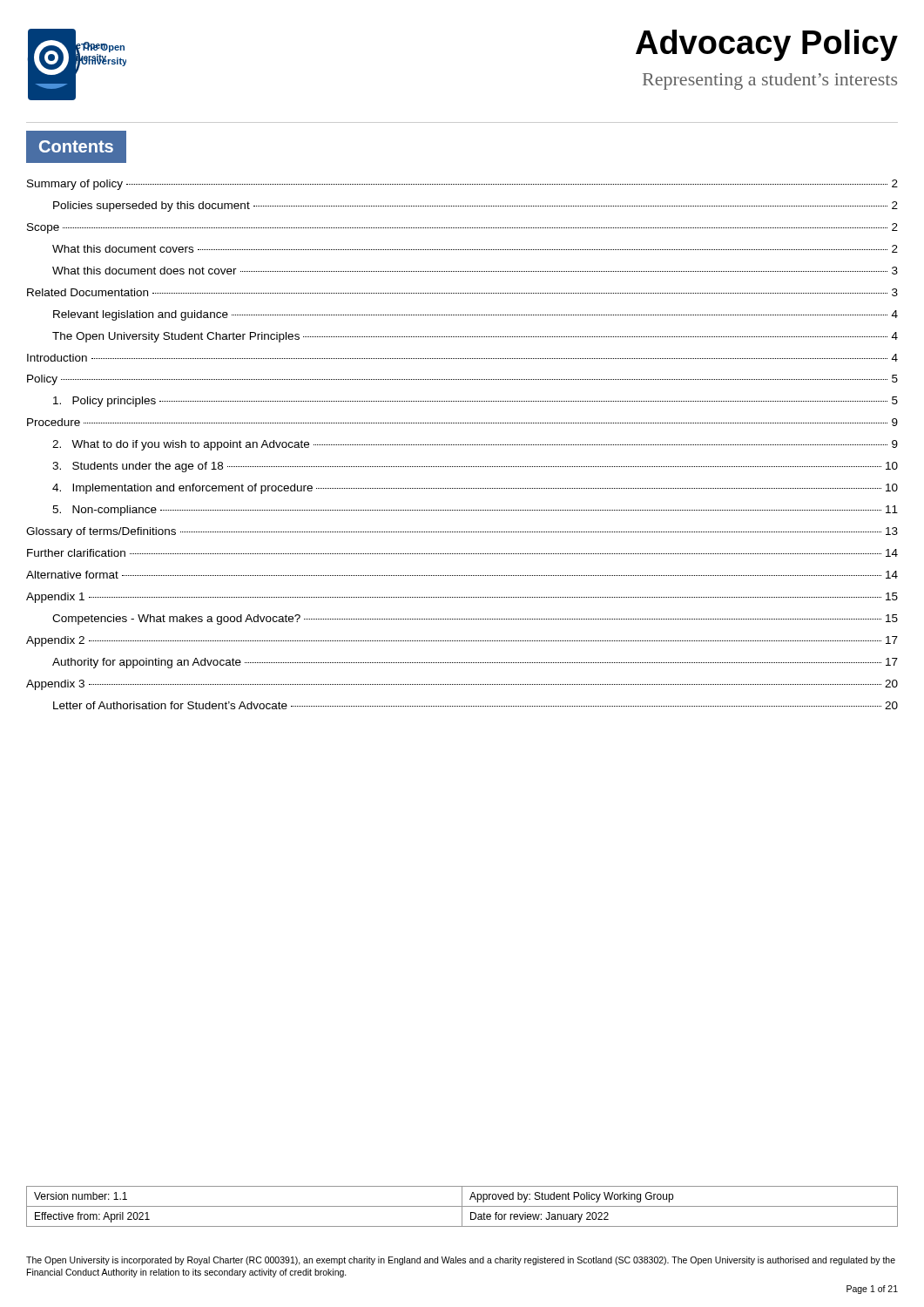Locate the block starting "Summary of policy 2"
The width and height of the screenshot is (924, 1307).
pos(462,184)
